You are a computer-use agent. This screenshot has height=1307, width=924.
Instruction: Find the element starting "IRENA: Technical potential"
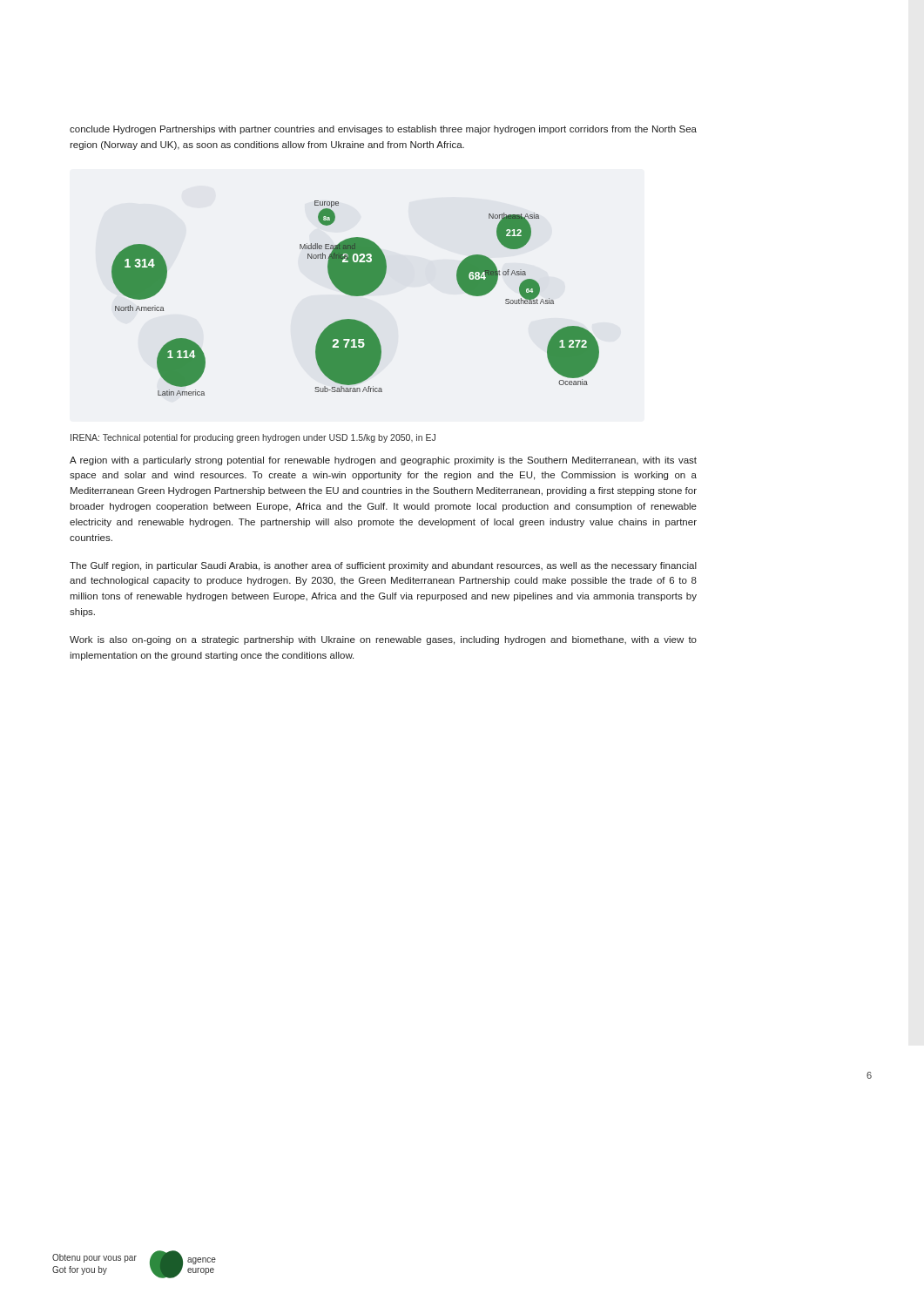point(253,437)
